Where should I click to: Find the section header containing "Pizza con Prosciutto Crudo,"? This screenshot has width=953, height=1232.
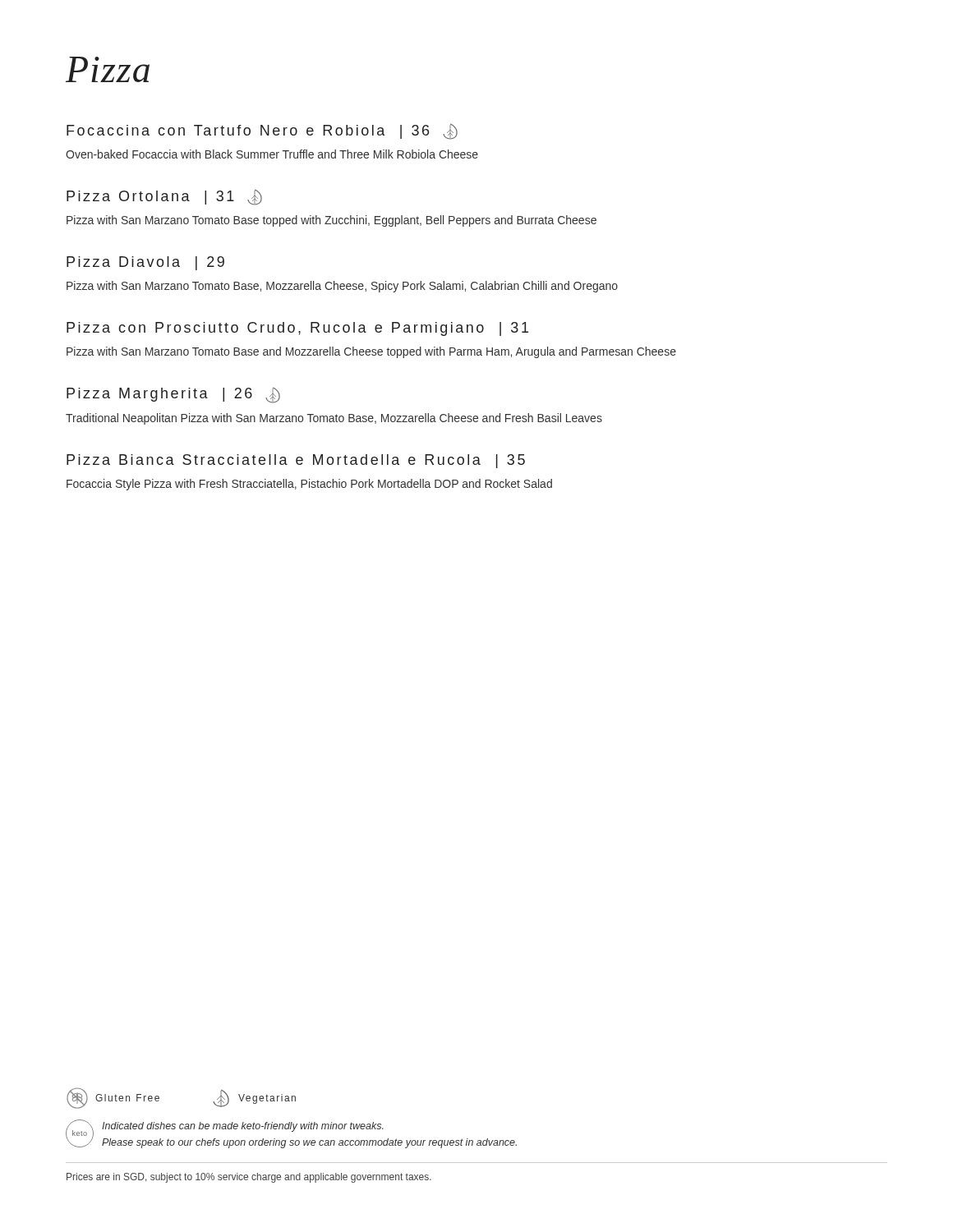coord(476,328)
